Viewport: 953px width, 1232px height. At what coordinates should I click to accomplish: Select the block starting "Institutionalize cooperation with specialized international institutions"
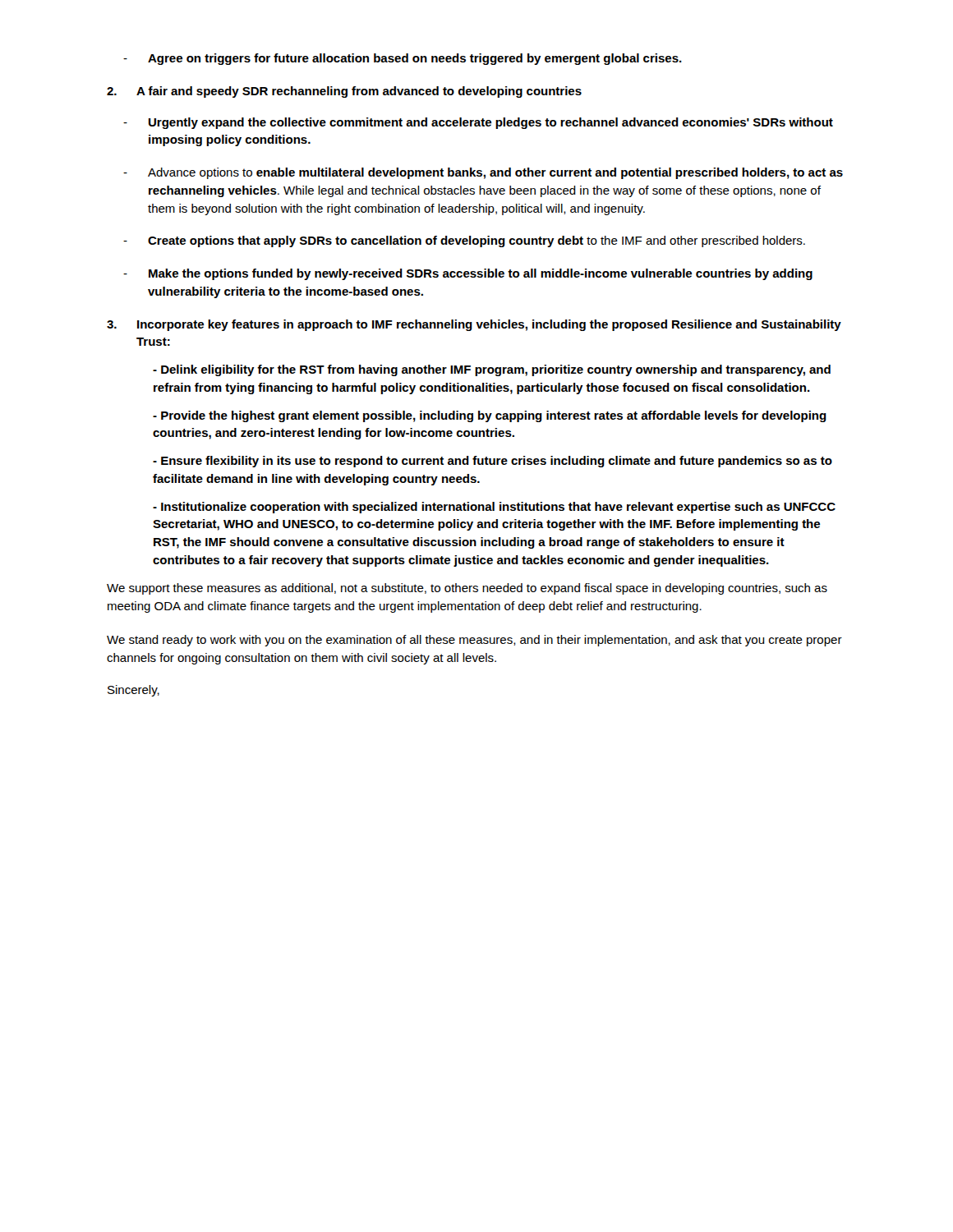pyautogui.click(x=494, y=533)
